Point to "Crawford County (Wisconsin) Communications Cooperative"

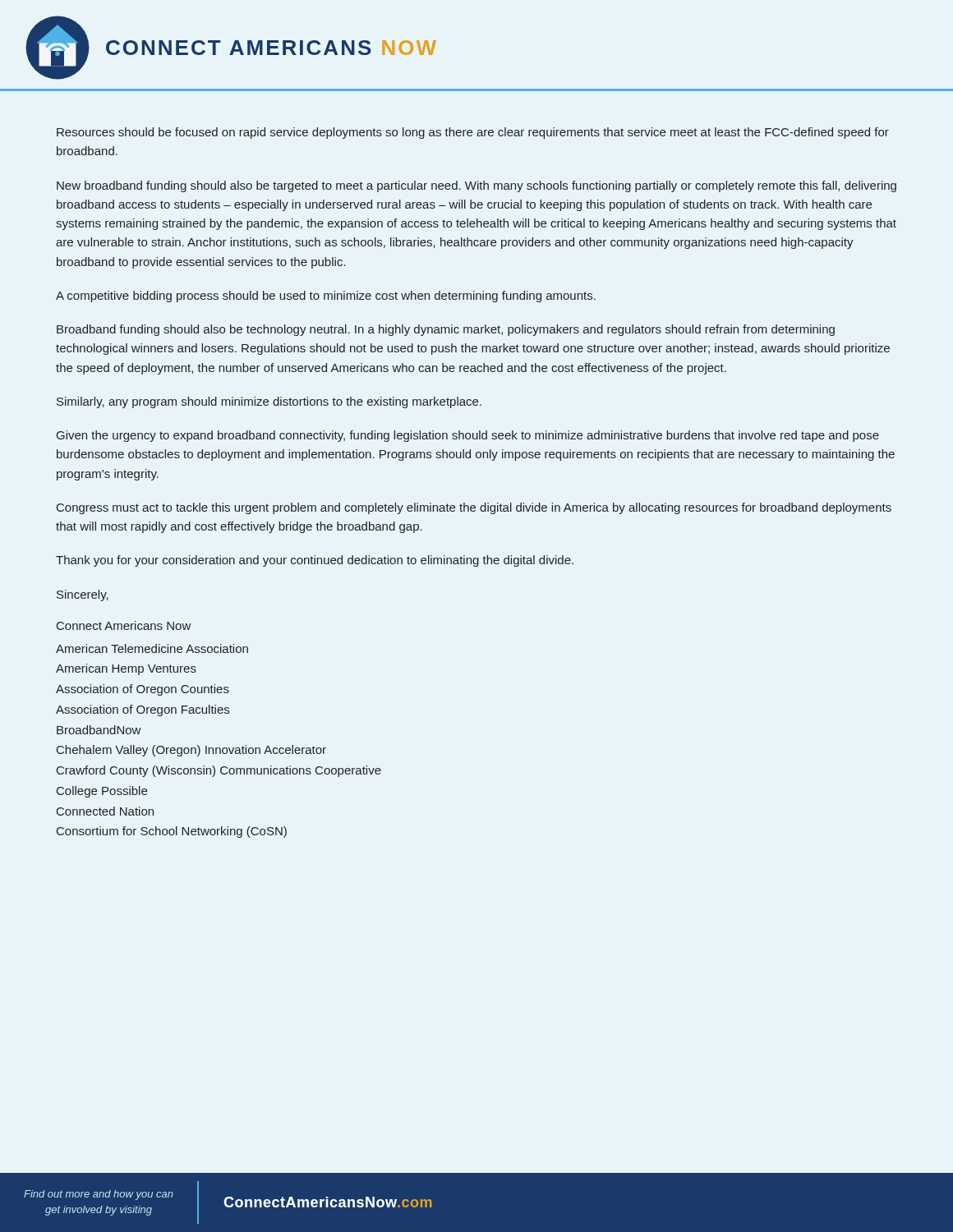pyautogui.click(x=219, y=770)
